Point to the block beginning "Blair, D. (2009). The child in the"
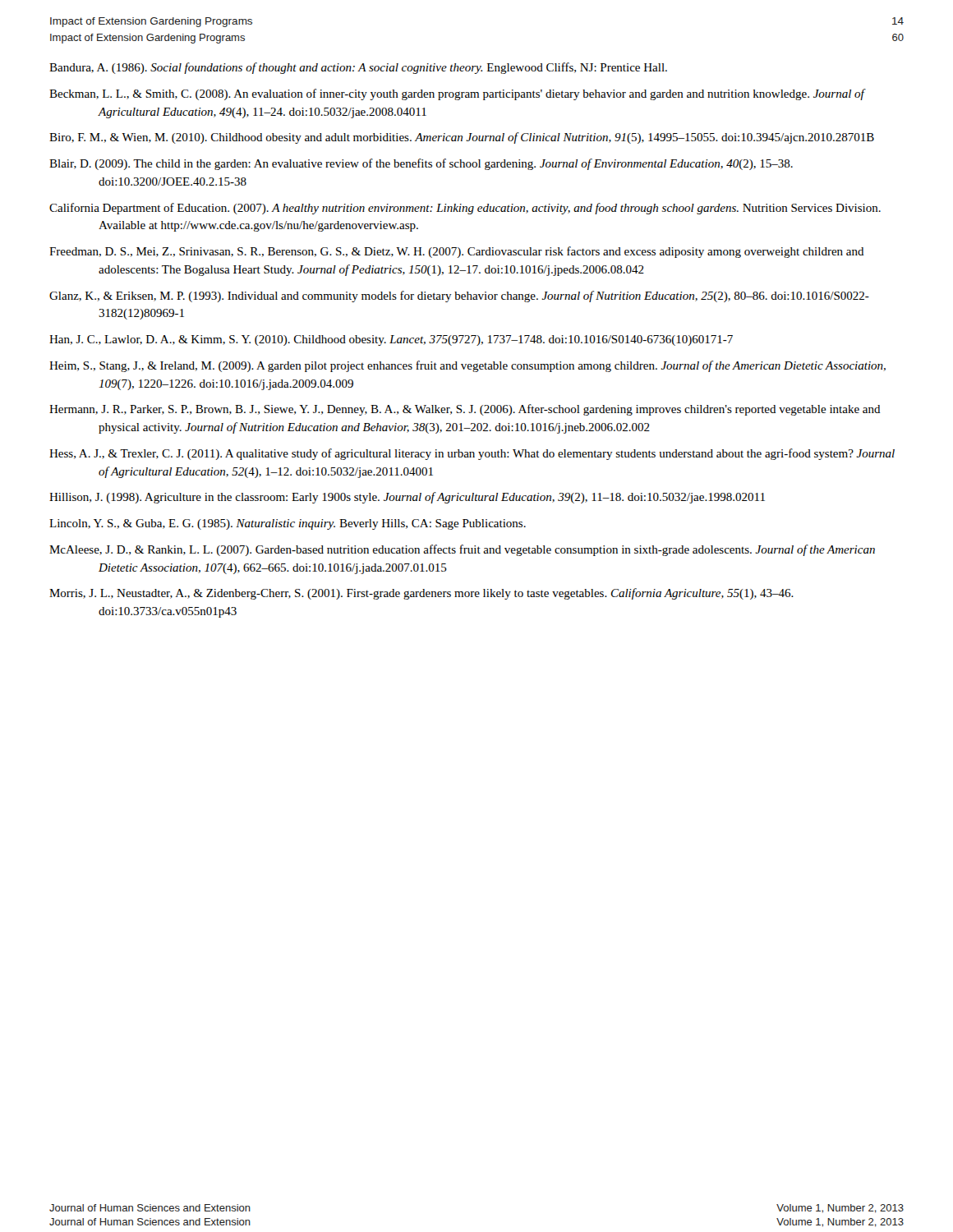The height and width of the screenshot is (1232, 953). [421, 172]
